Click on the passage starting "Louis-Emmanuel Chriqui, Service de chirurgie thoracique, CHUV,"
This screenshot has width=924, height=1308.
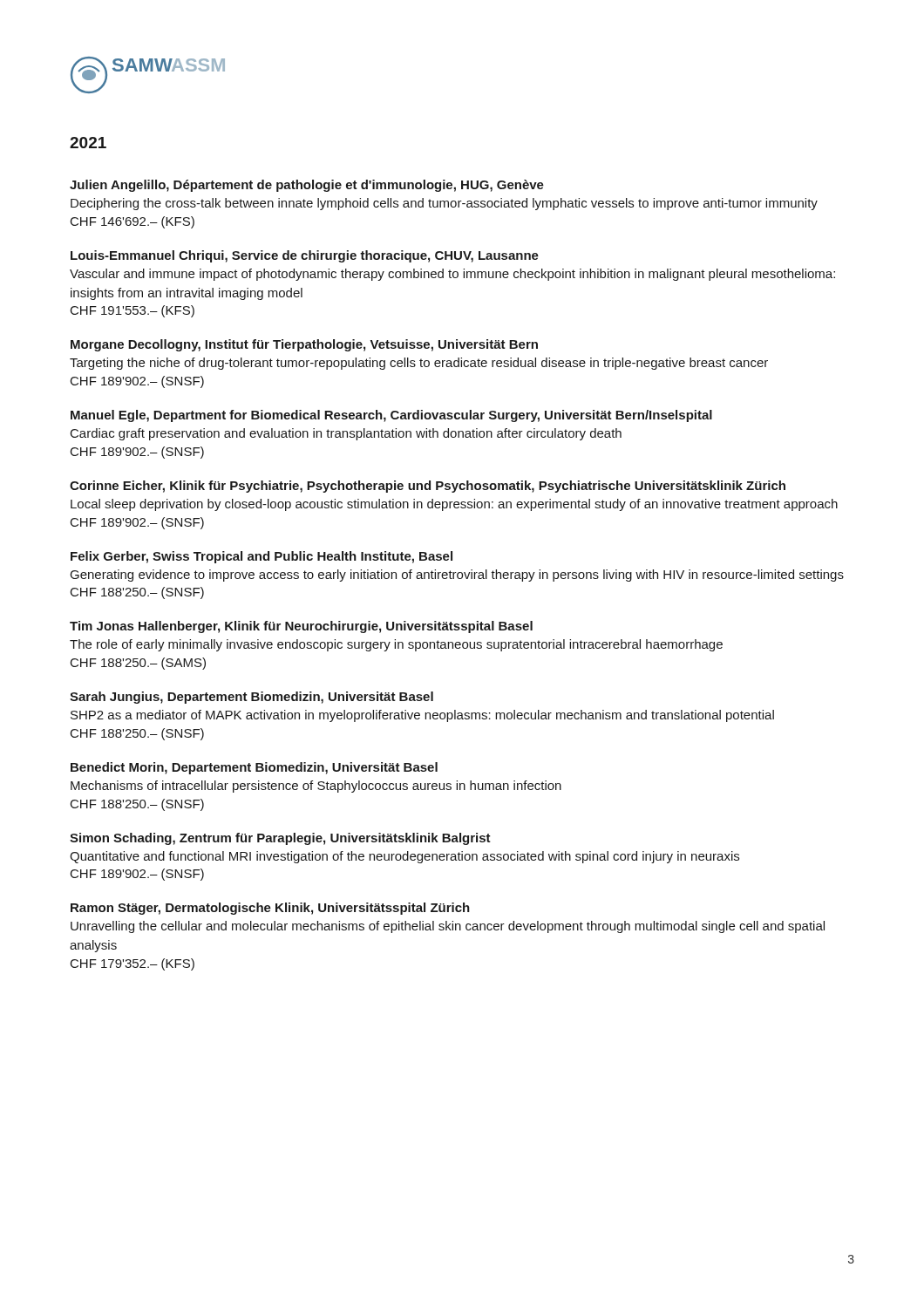coord(462,283)
